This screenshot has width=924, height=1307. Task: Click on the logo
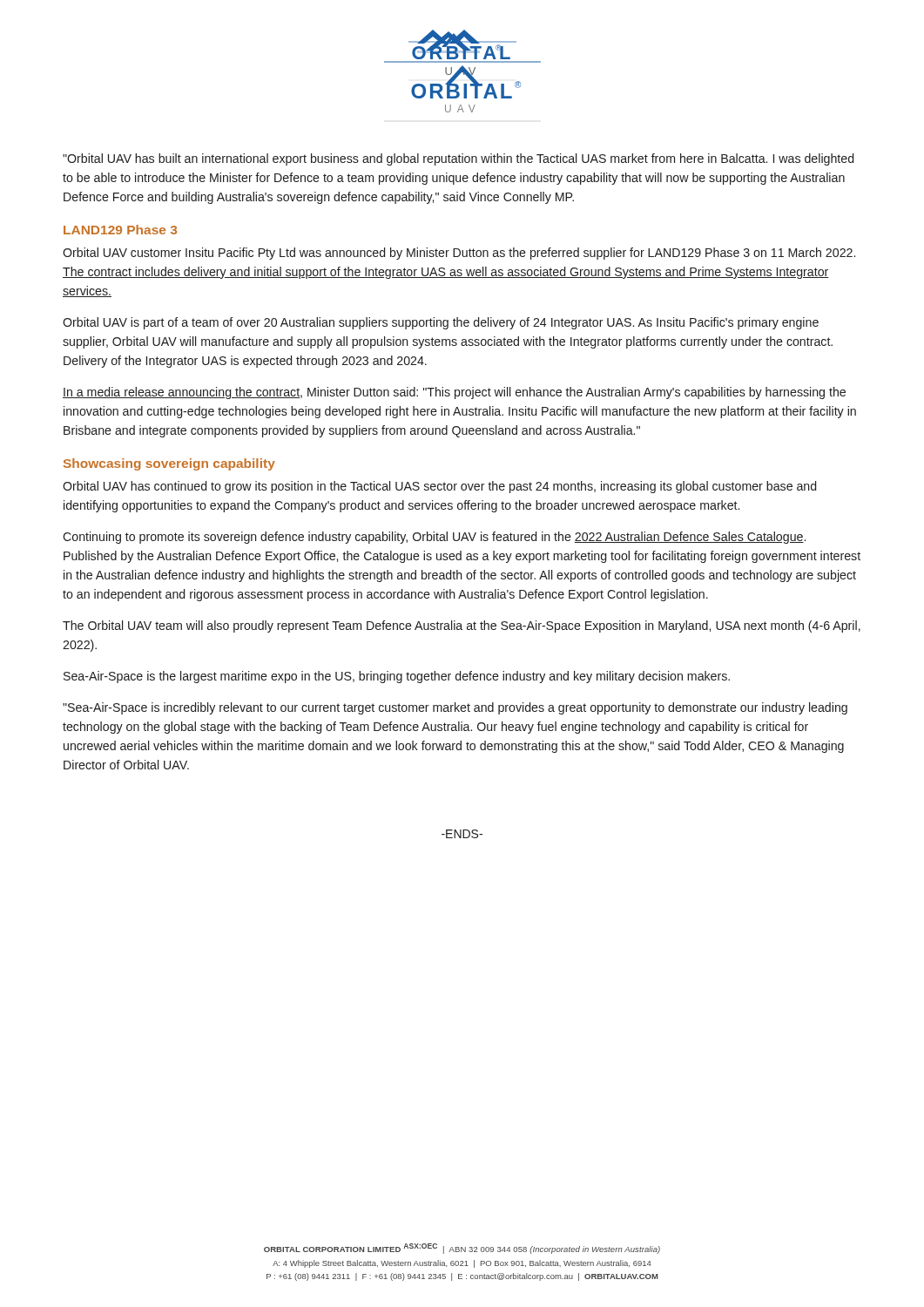tap(462, 59)
